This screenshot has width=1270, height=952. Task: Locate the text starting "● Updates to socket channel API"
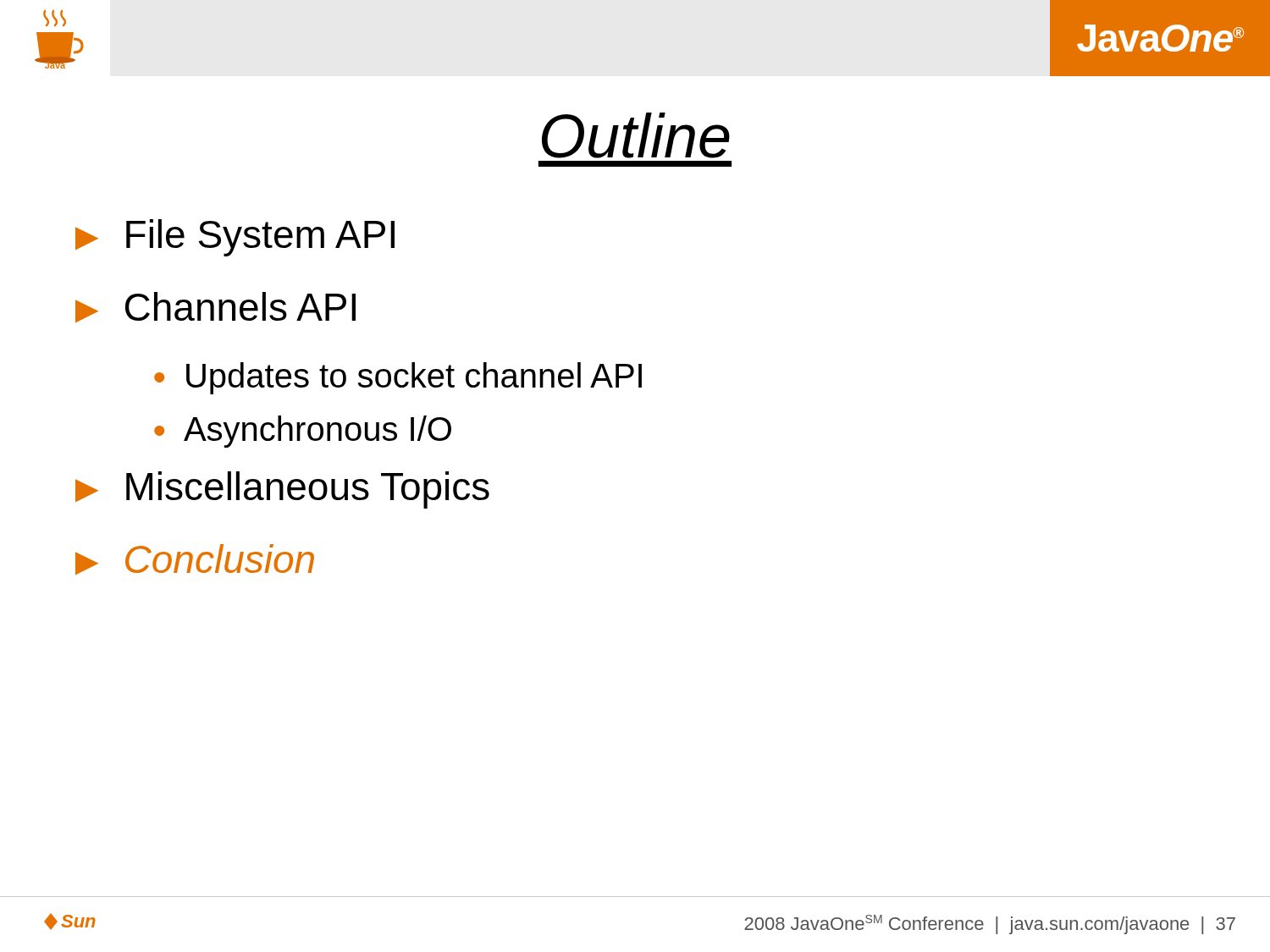point(399,376)
